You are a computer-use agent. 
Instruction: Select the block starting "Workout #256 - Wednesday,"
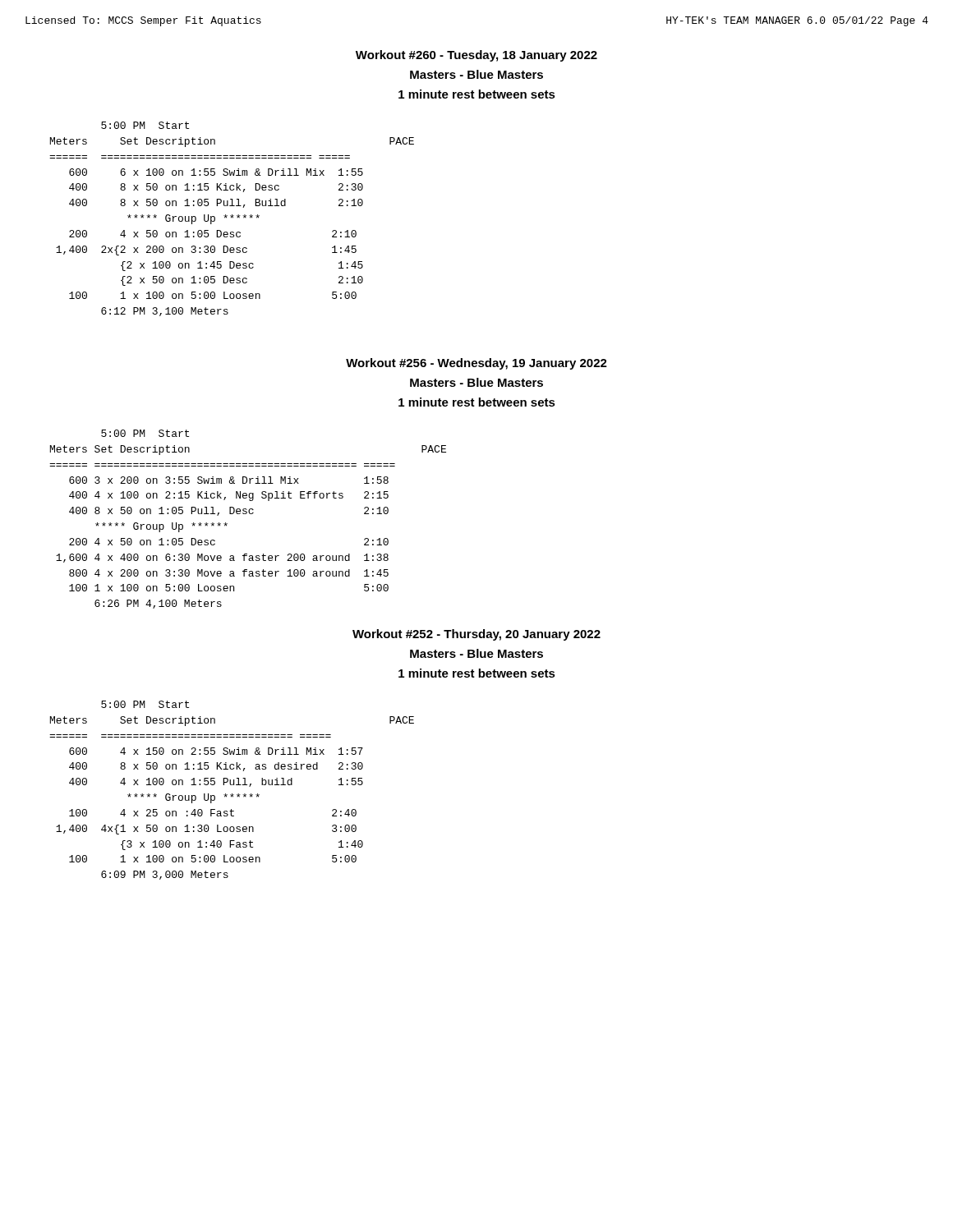476,382
